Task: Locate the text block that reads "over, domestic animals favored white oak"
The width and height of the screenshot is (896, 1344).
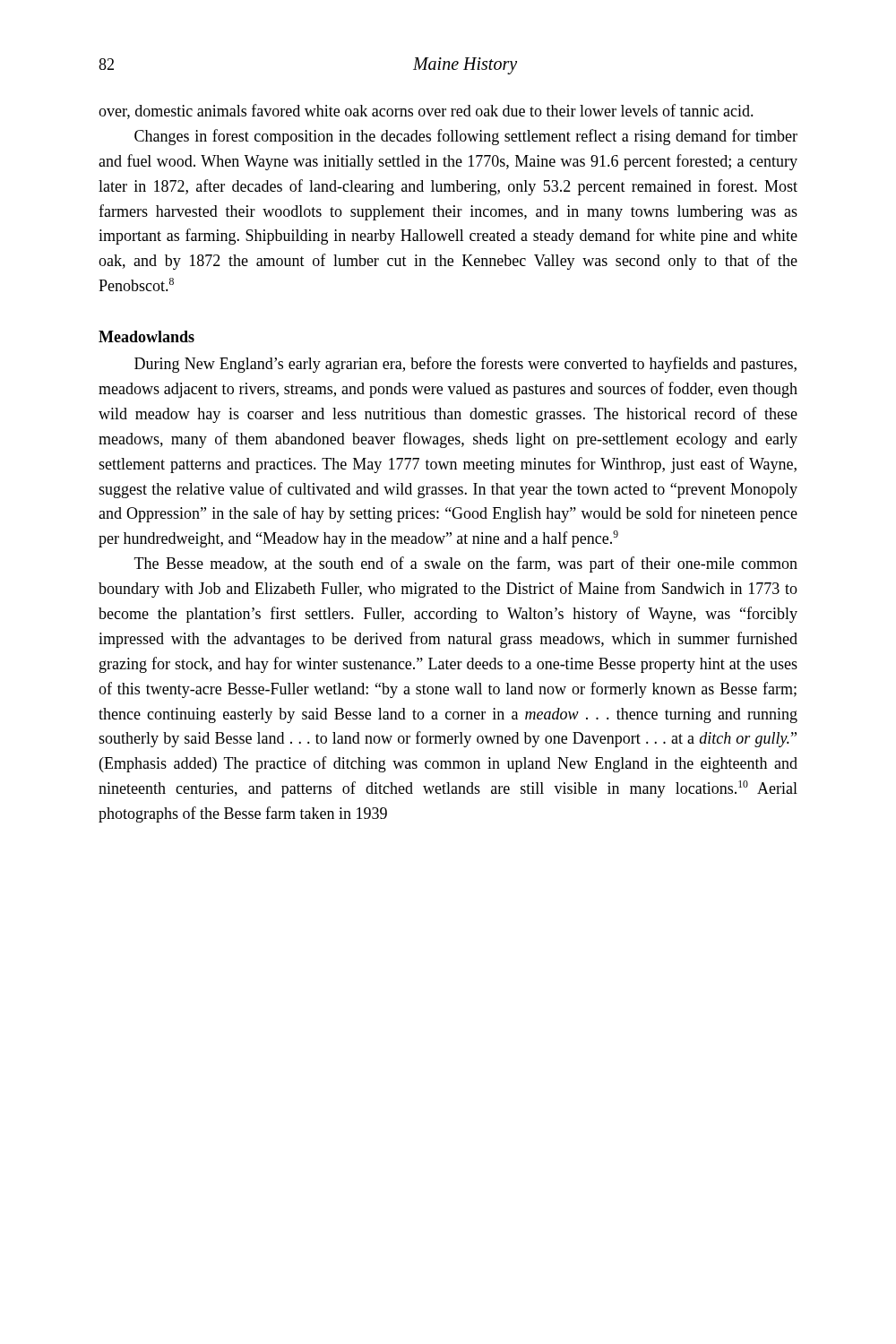Action: (448, 199)
